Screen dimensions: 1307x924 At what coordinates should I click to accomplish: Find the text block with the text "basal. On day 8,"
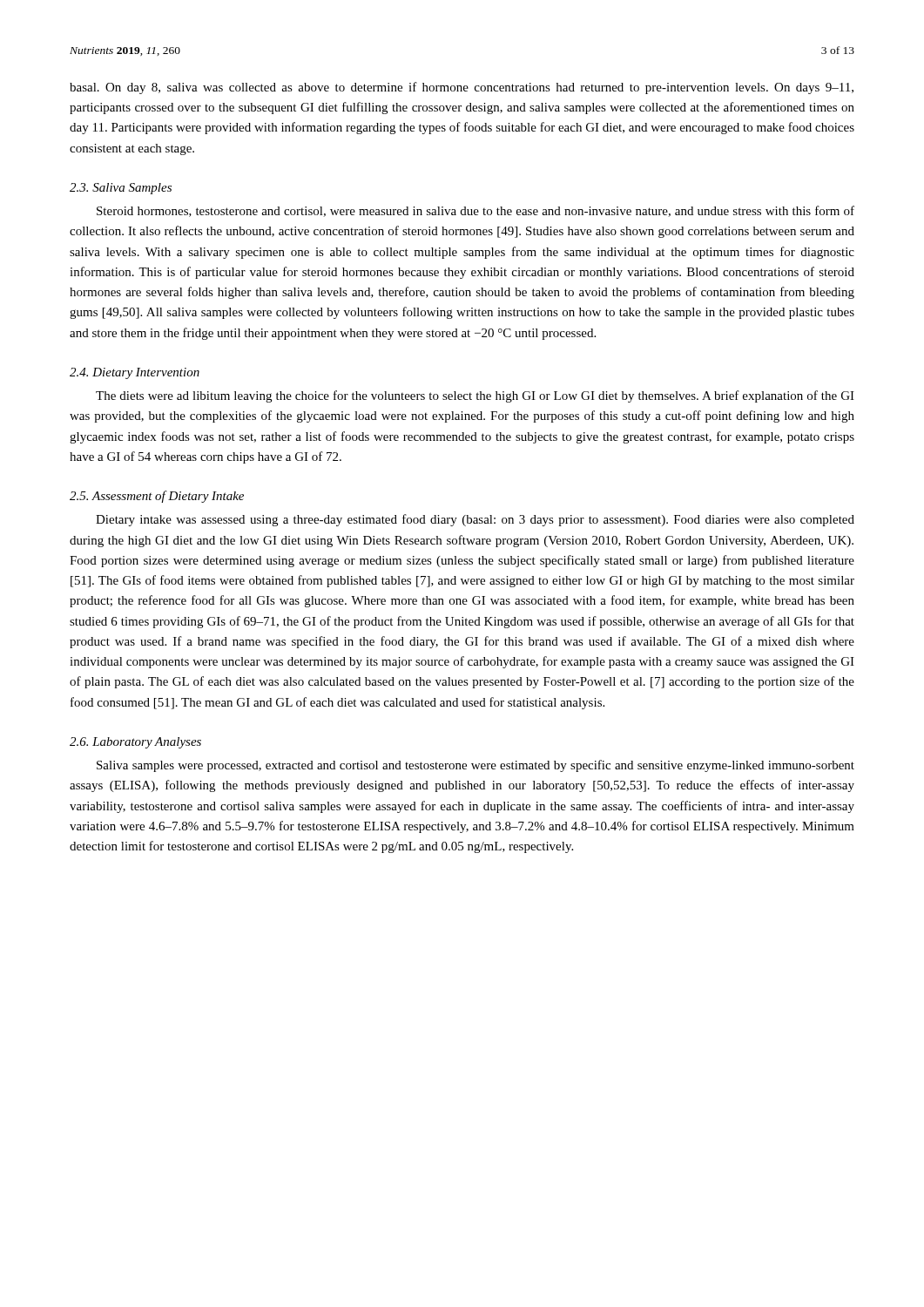tap(462, 117)
